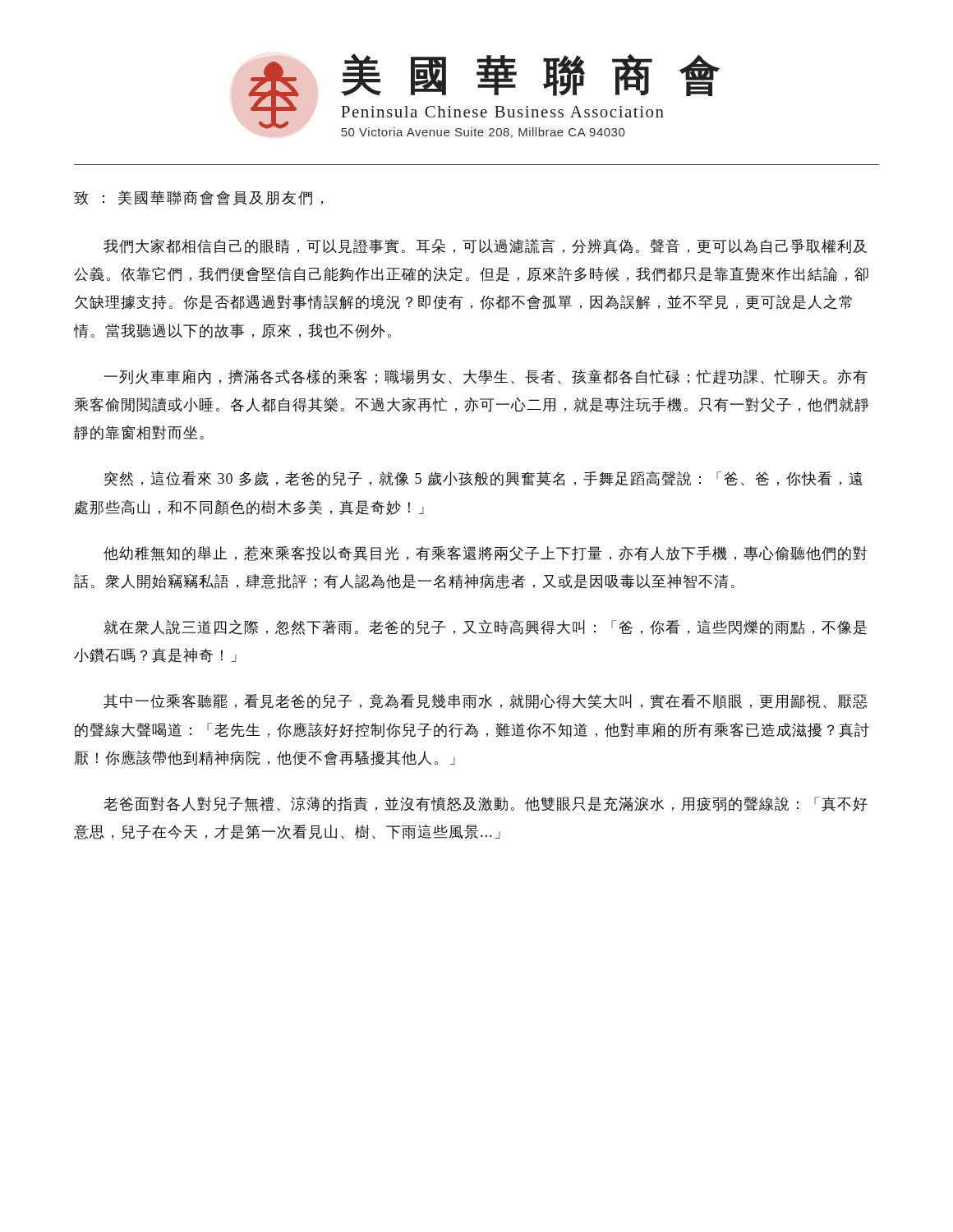Image resolution: width=953 pixels, height=1232 pixels.
Task: Point to the block starting "突然，這位看來 30 多歲，老爸的兒子，就像 5 歲小孩般的興奮莫名，手舞足蹈高聲說：「爸、爸，你快看，遠處那些高山，和不同顏色的樹木多美，真是奇妙！」"
Action: pyautogui.click(x=469, y=493)
